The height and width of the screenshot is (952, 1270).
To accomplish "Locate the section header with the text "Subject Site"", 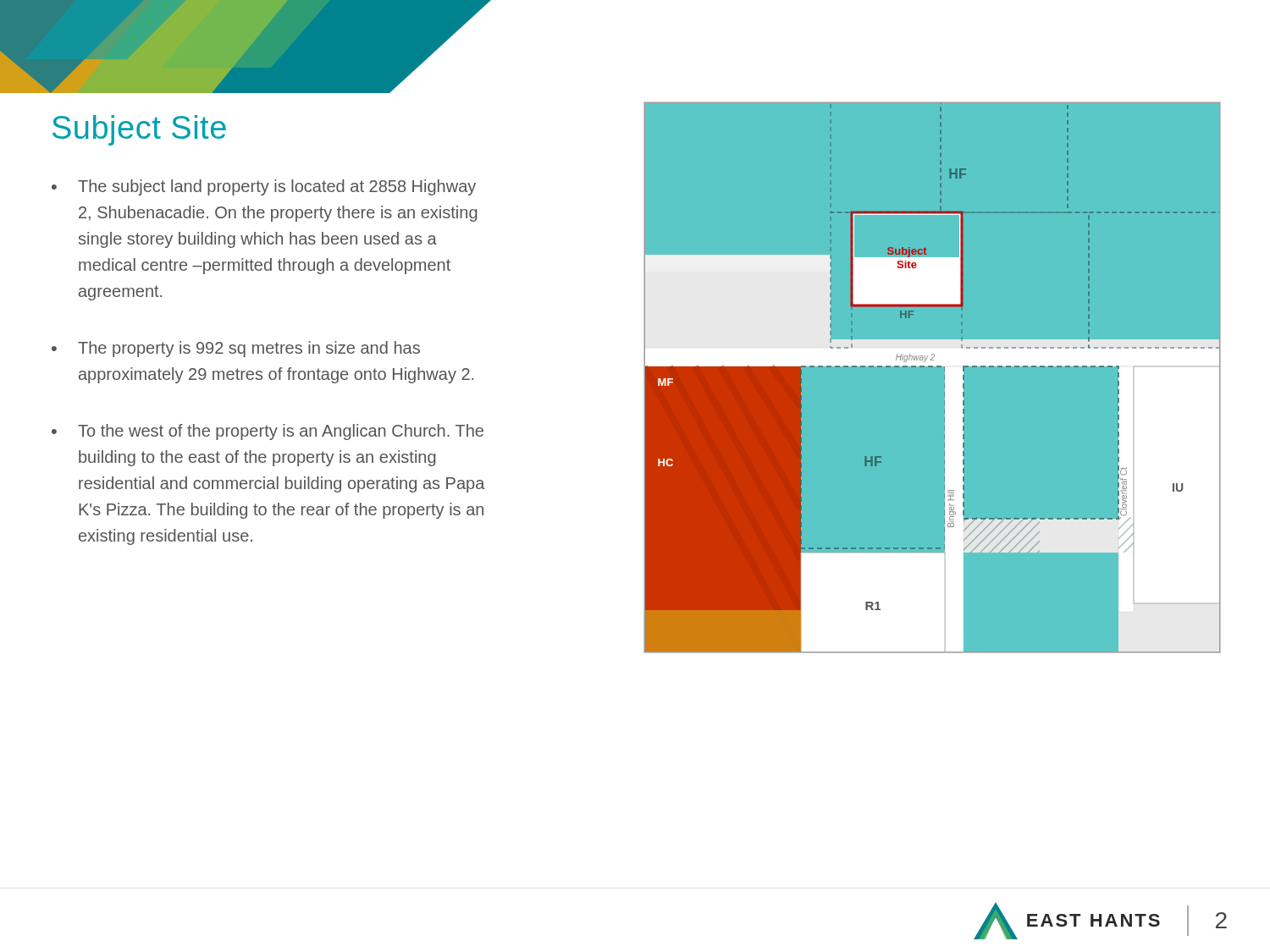I will pyautogui.click(x=139, y=128).
